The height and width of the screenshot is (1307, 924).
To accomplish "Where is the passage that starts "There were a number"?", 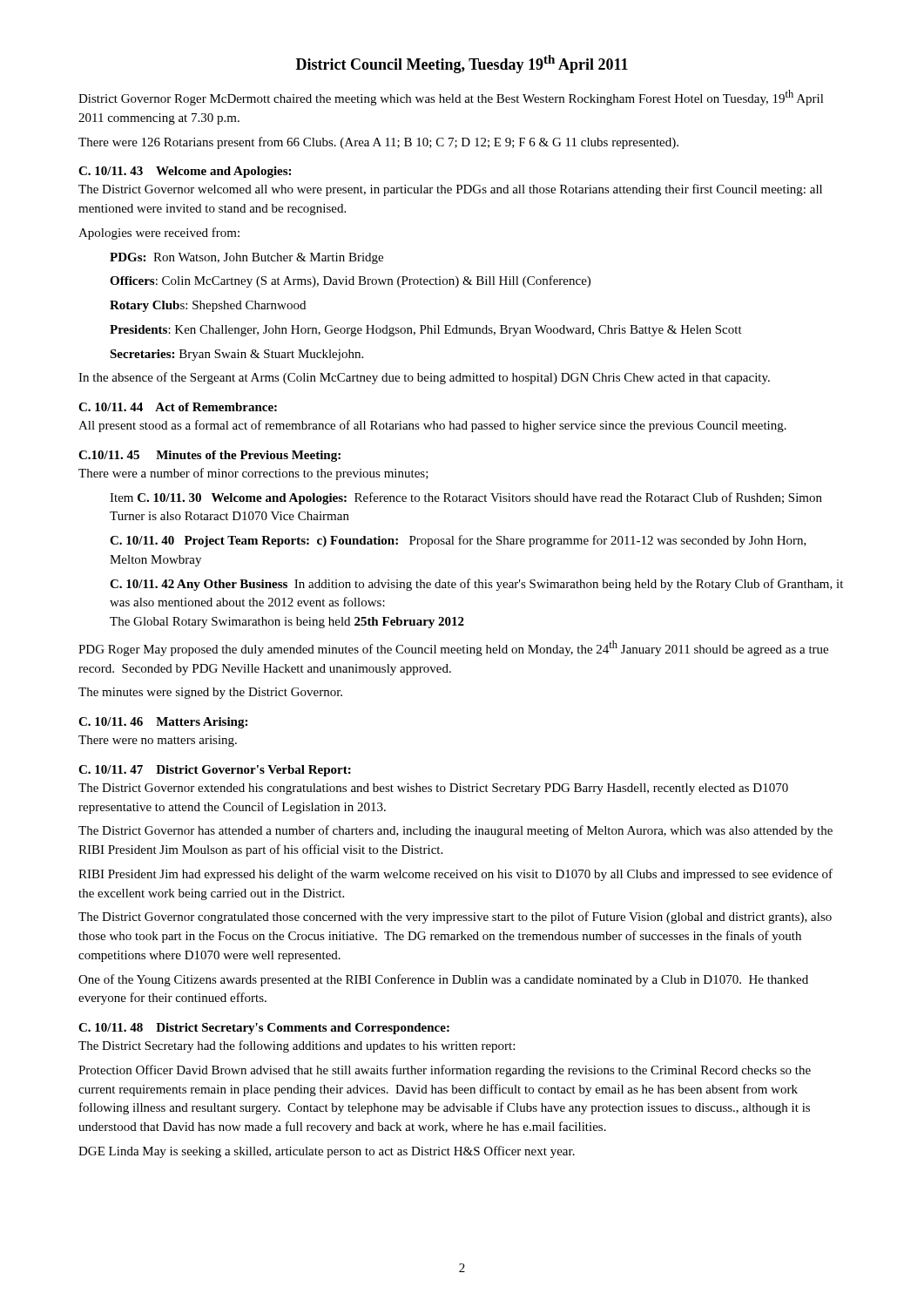I will [x=253, y=474].
